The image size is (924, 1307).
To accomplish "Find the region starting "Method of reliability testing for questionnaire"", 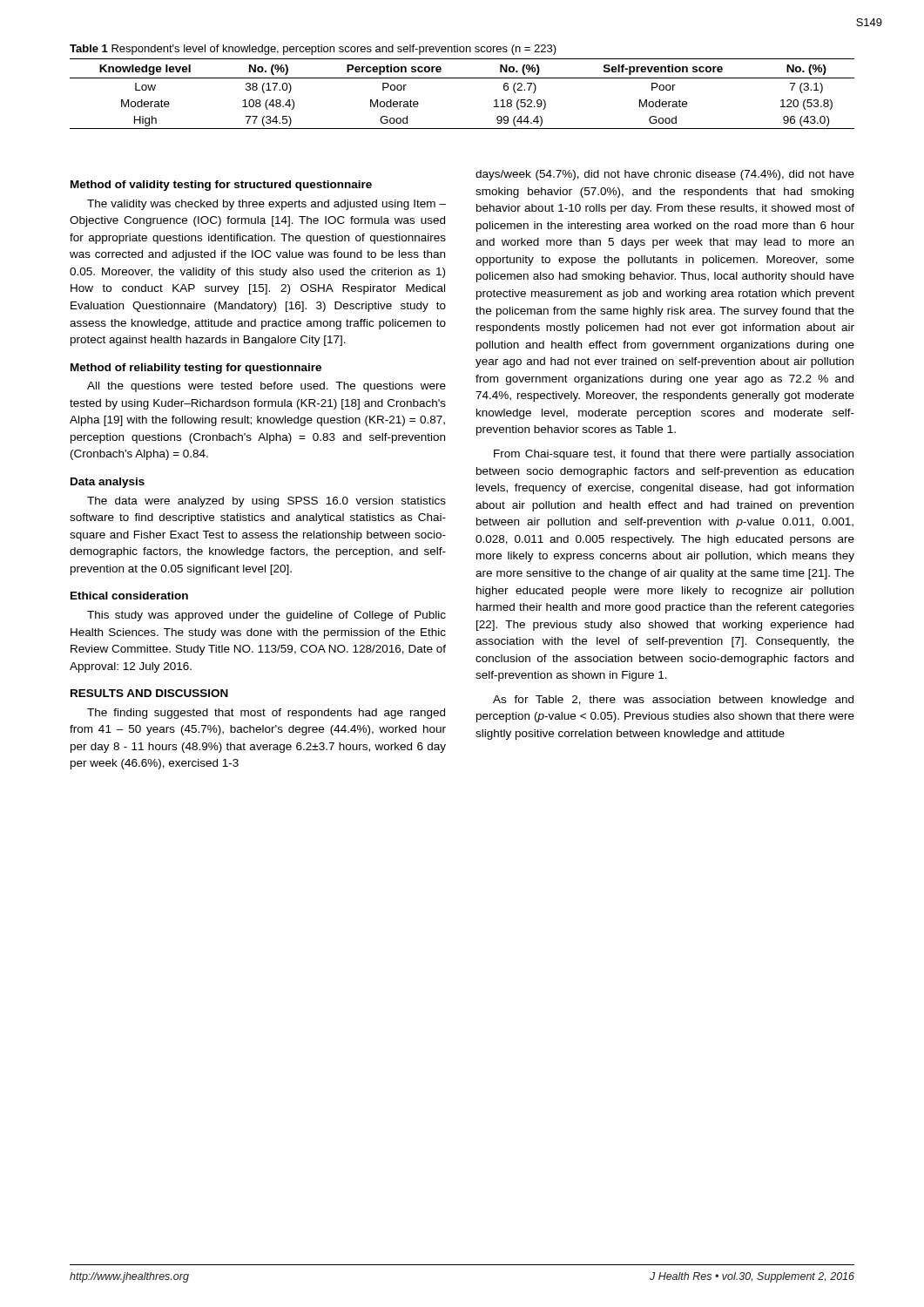I will point(196,367).
